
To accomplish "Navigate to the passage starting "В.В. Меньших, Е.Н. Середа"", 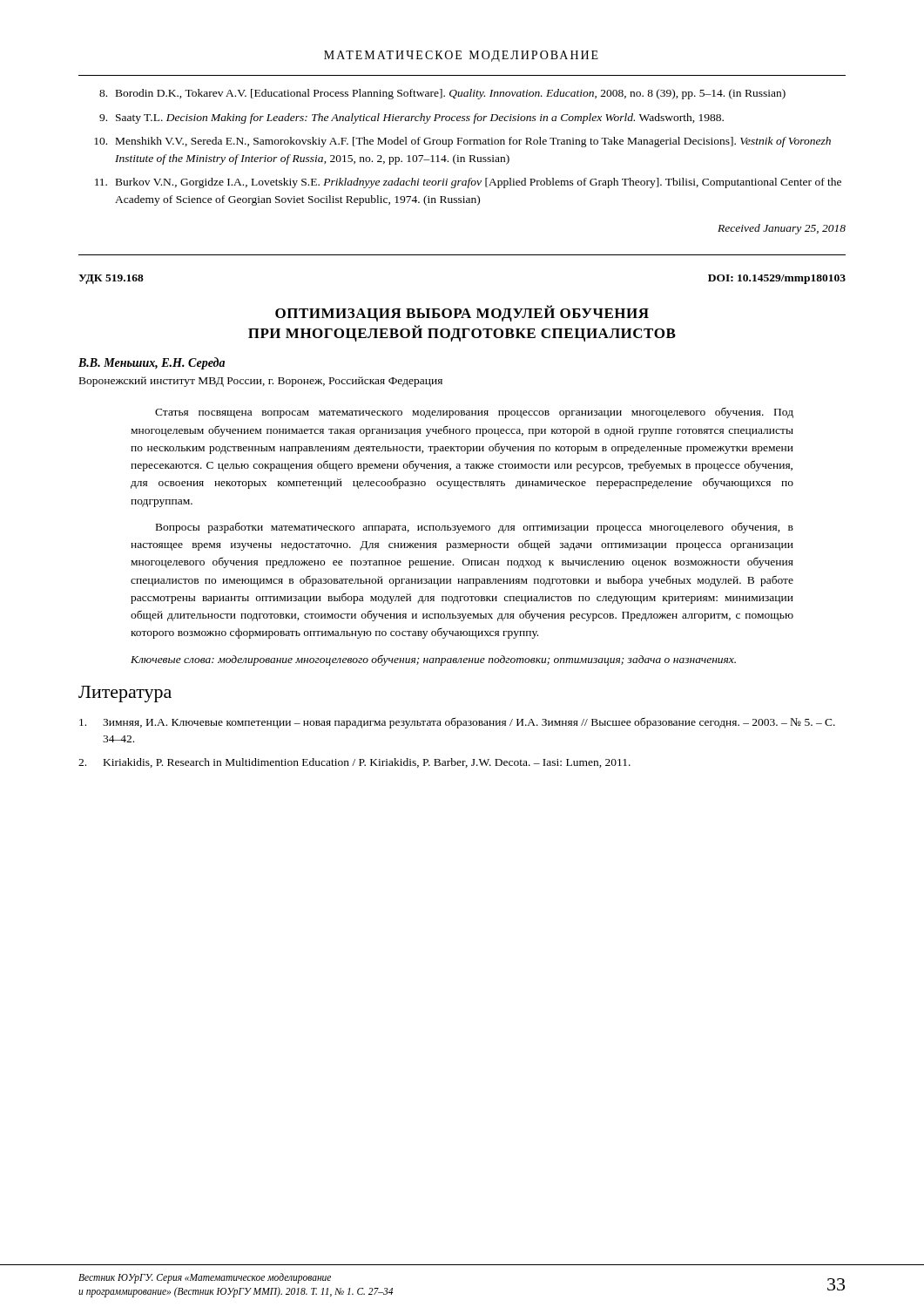I will [152, 363].
